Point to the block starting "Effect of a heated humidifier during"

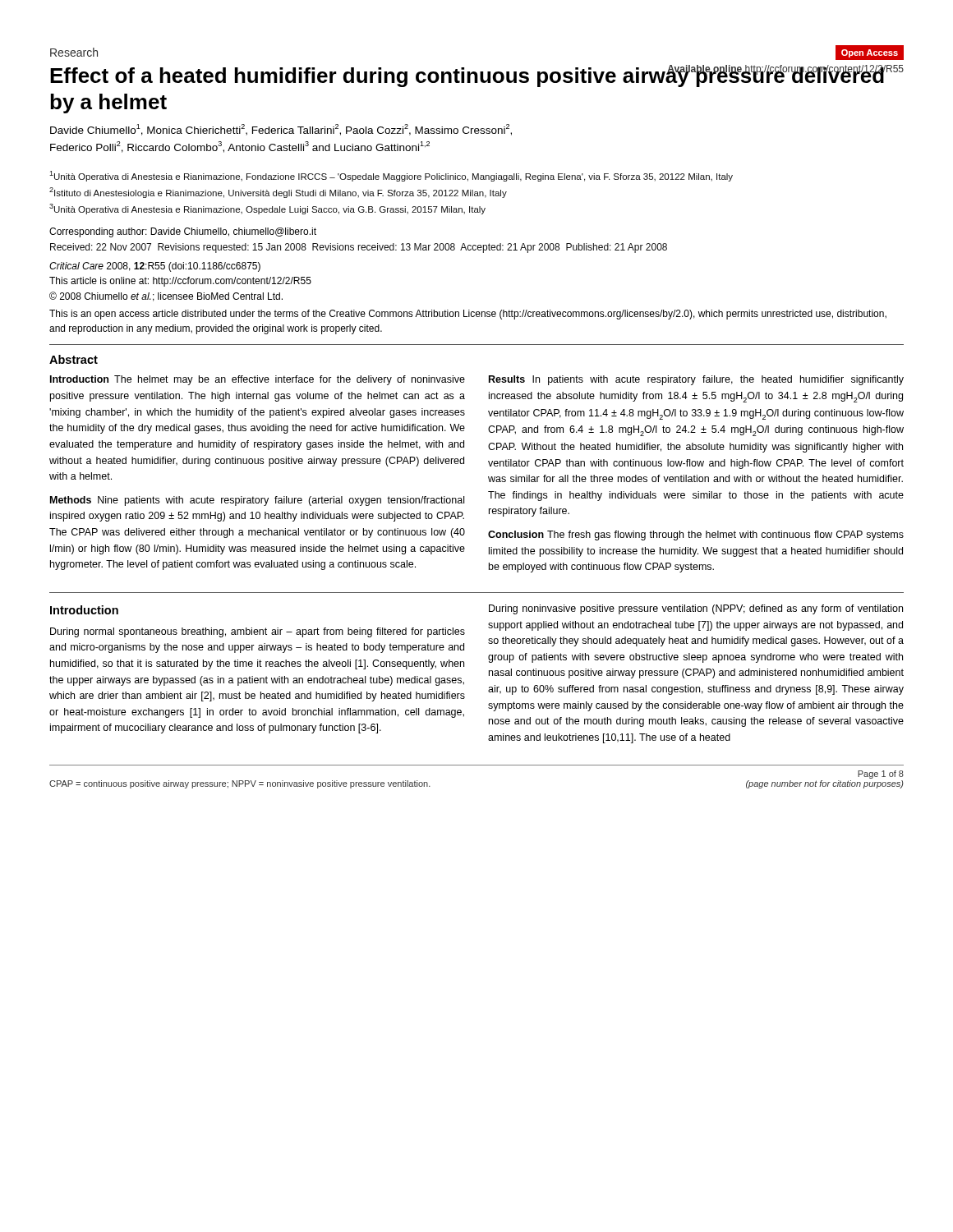coord(467,89)
